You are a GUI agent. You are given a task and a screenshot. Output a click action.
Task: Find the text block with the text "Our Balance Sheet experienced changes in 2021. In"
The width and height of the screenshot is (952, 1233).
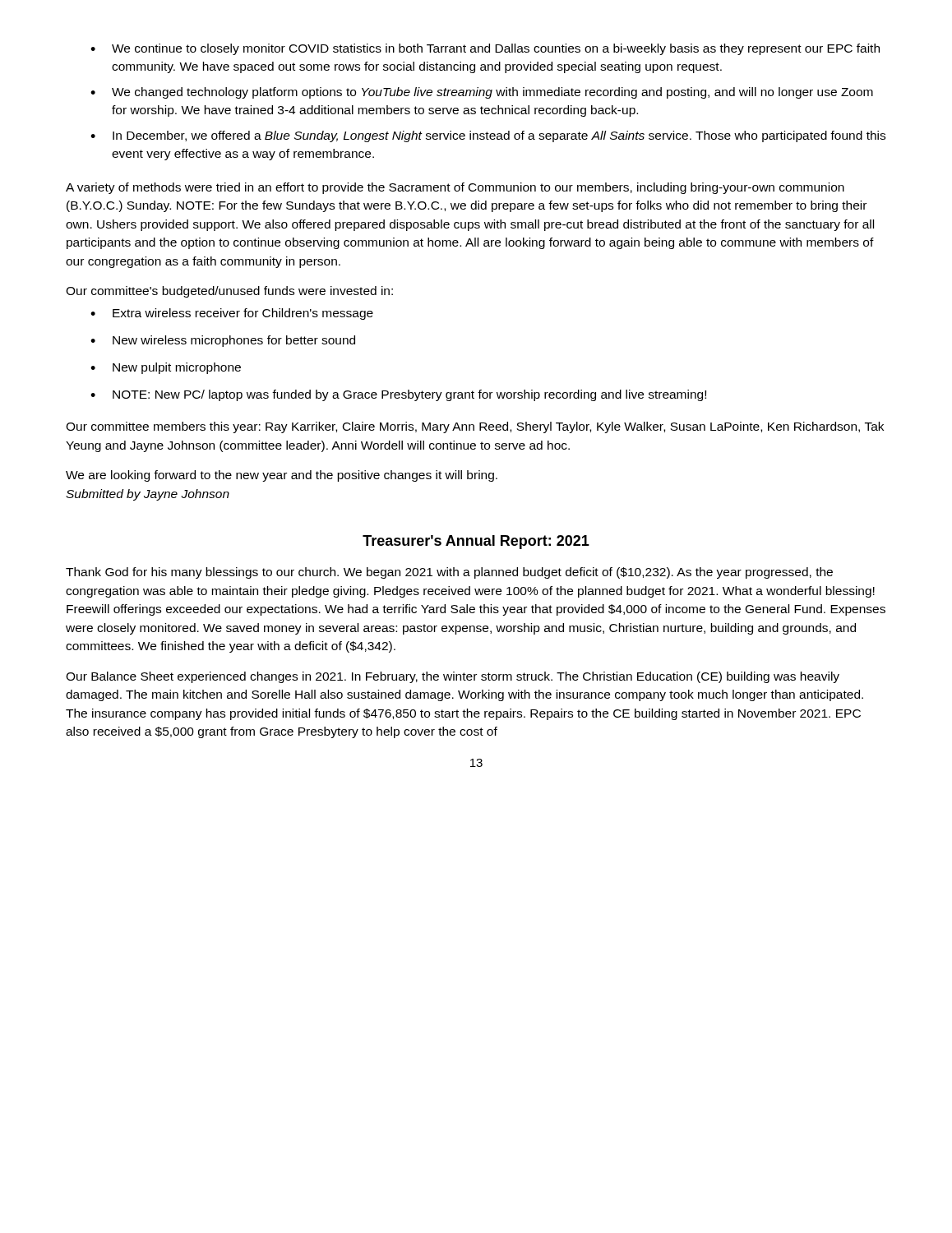pyautogui.click(x=465, y=703)
